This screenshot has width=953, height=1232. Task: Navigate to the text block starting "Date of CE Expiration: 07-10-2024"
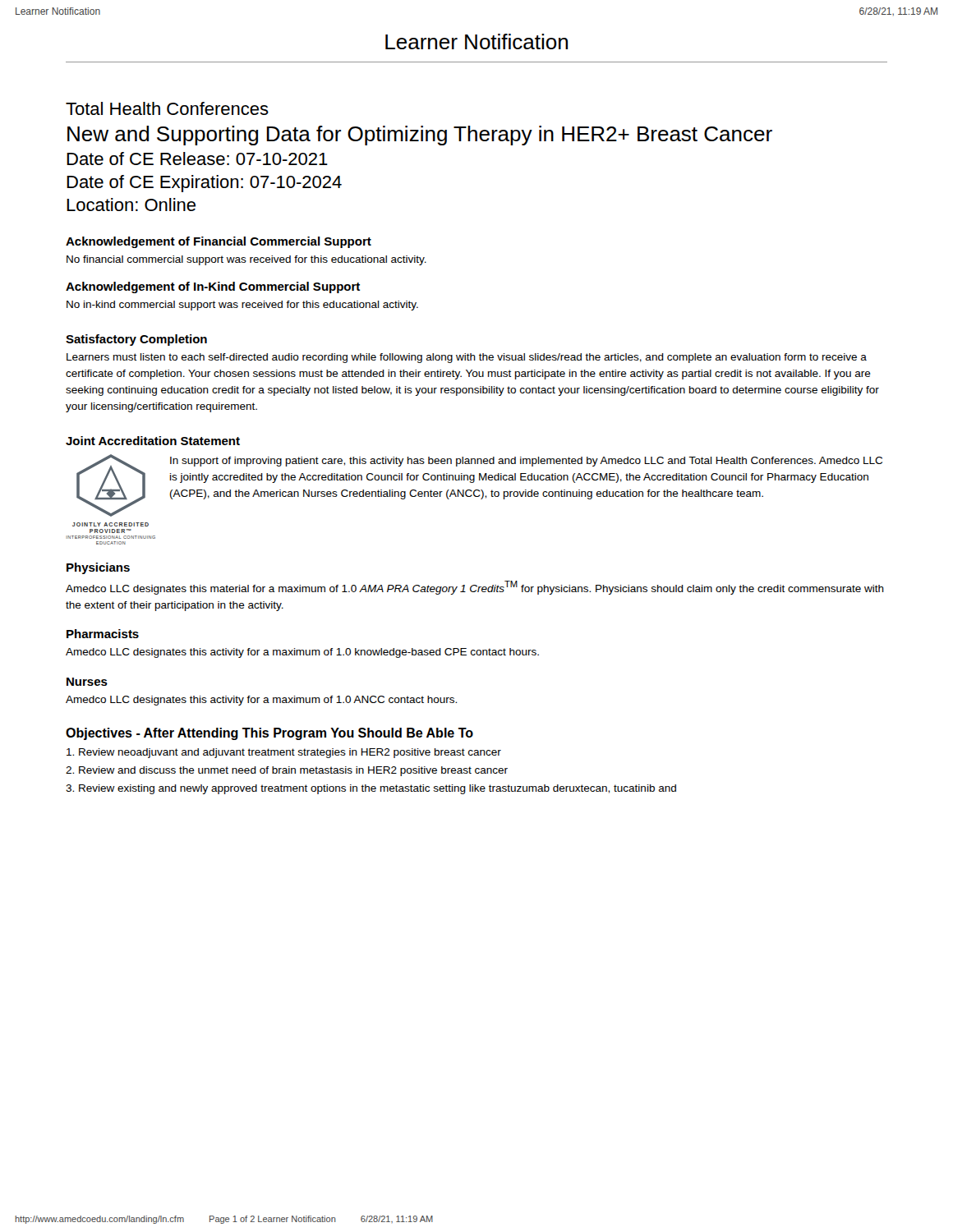[204, 182]
